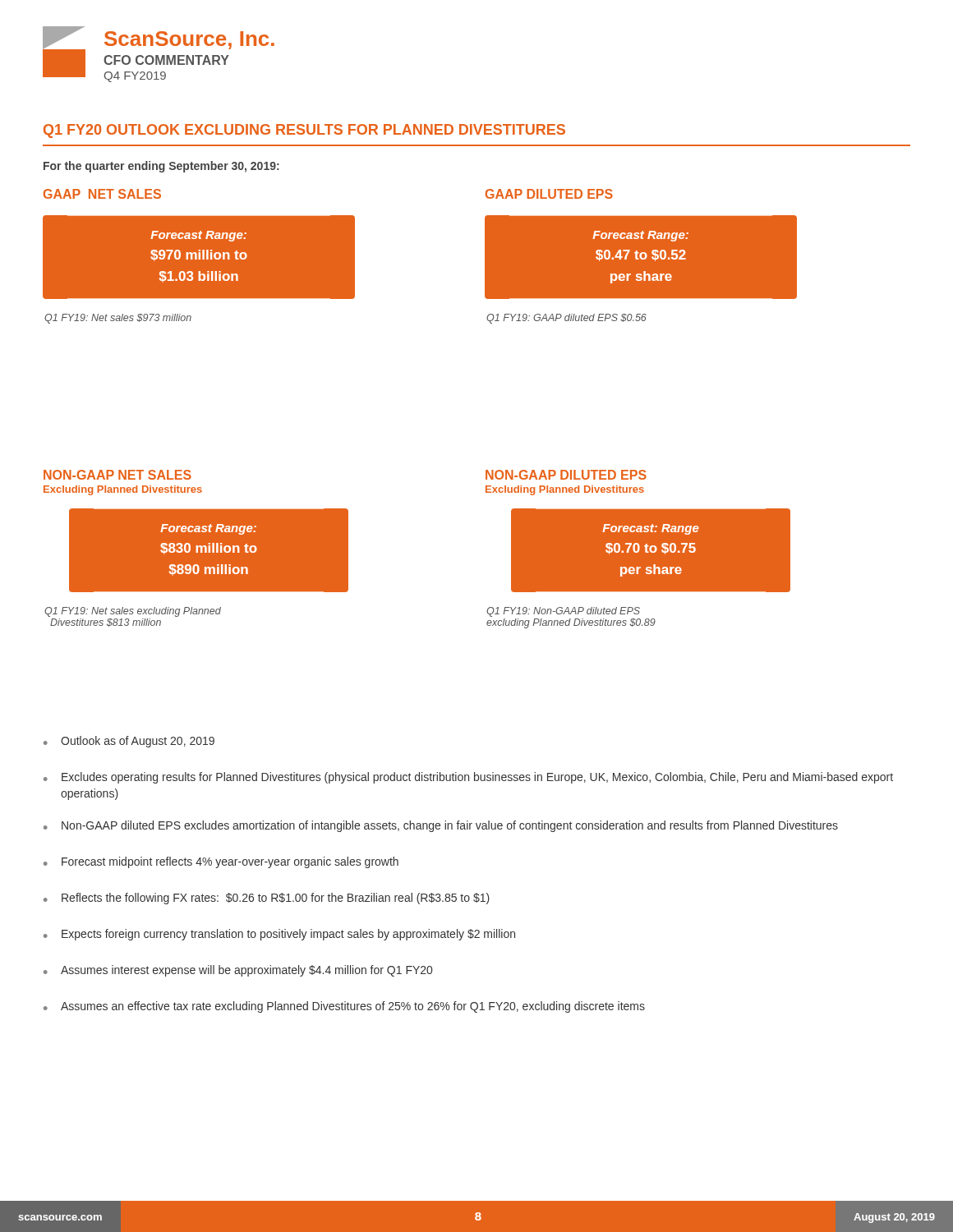Where is the passage that starts "• Assumes interest expense"?

click(238, 973)
